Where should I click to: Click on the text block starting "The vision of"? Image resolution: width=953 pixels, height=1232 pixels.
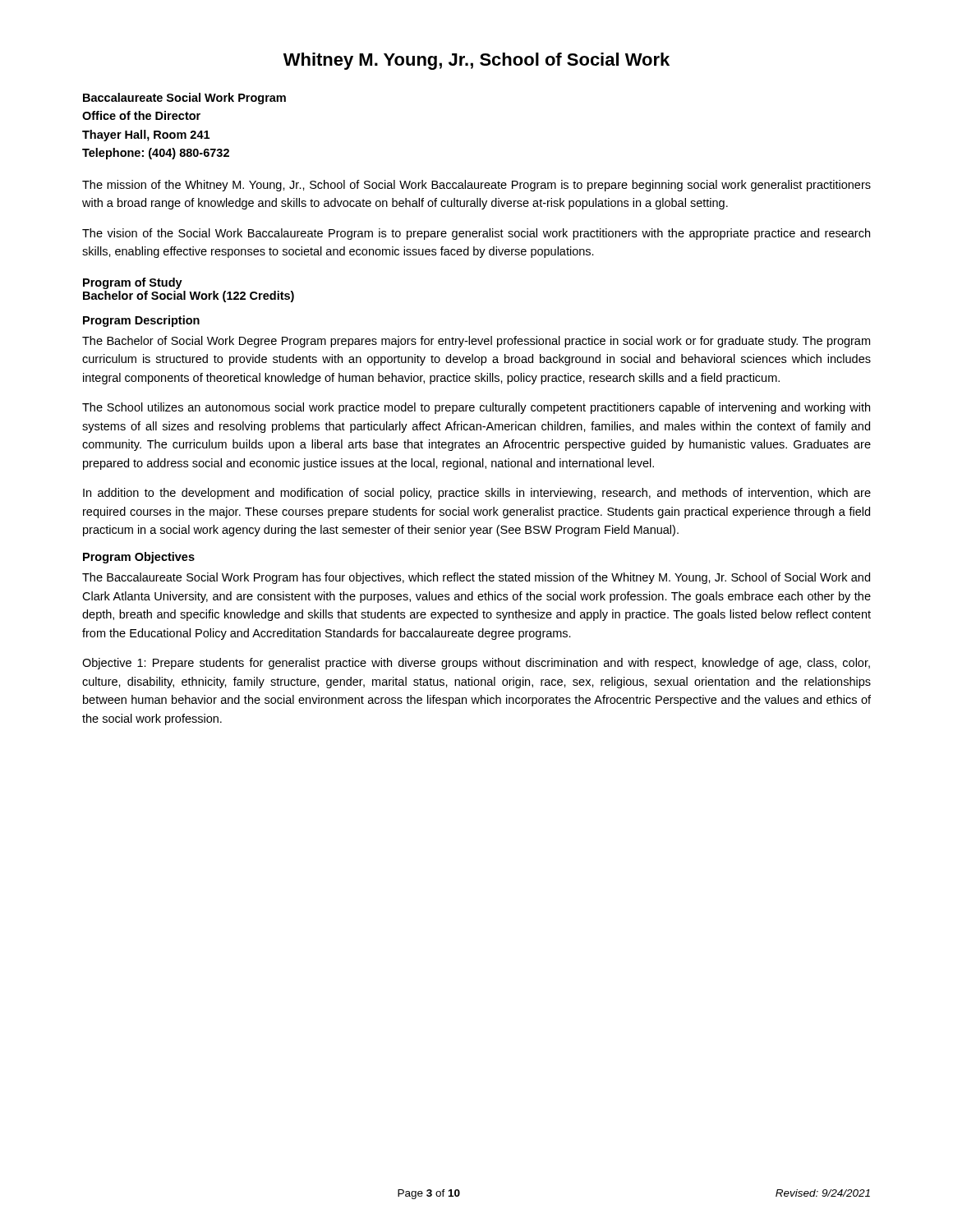pyautogui.click(x=476, y=242)
